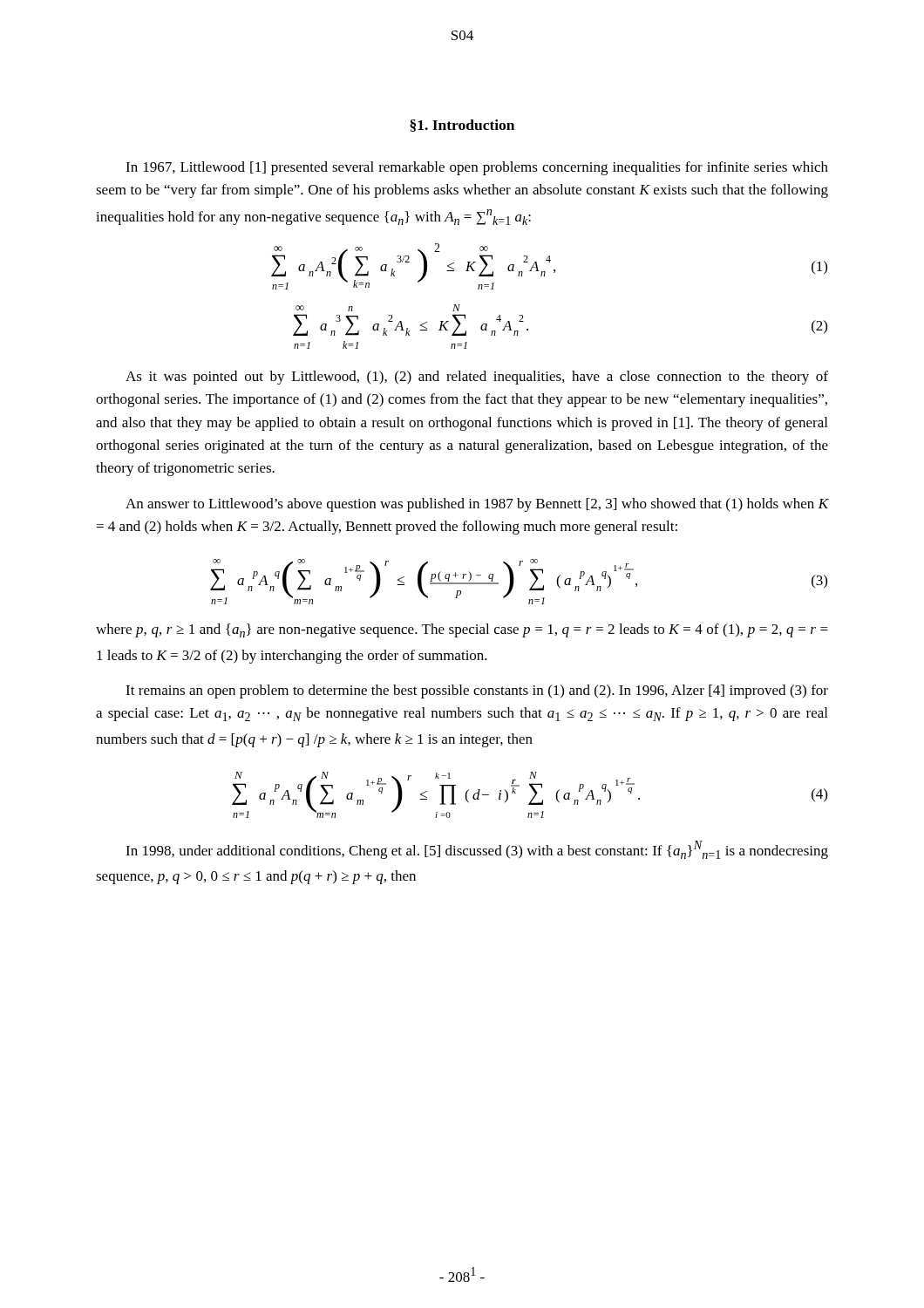Click the passage that begins "As it was pointed out by"
Viewport: 924px width, 1308px height.
click(x=462, y=422)
